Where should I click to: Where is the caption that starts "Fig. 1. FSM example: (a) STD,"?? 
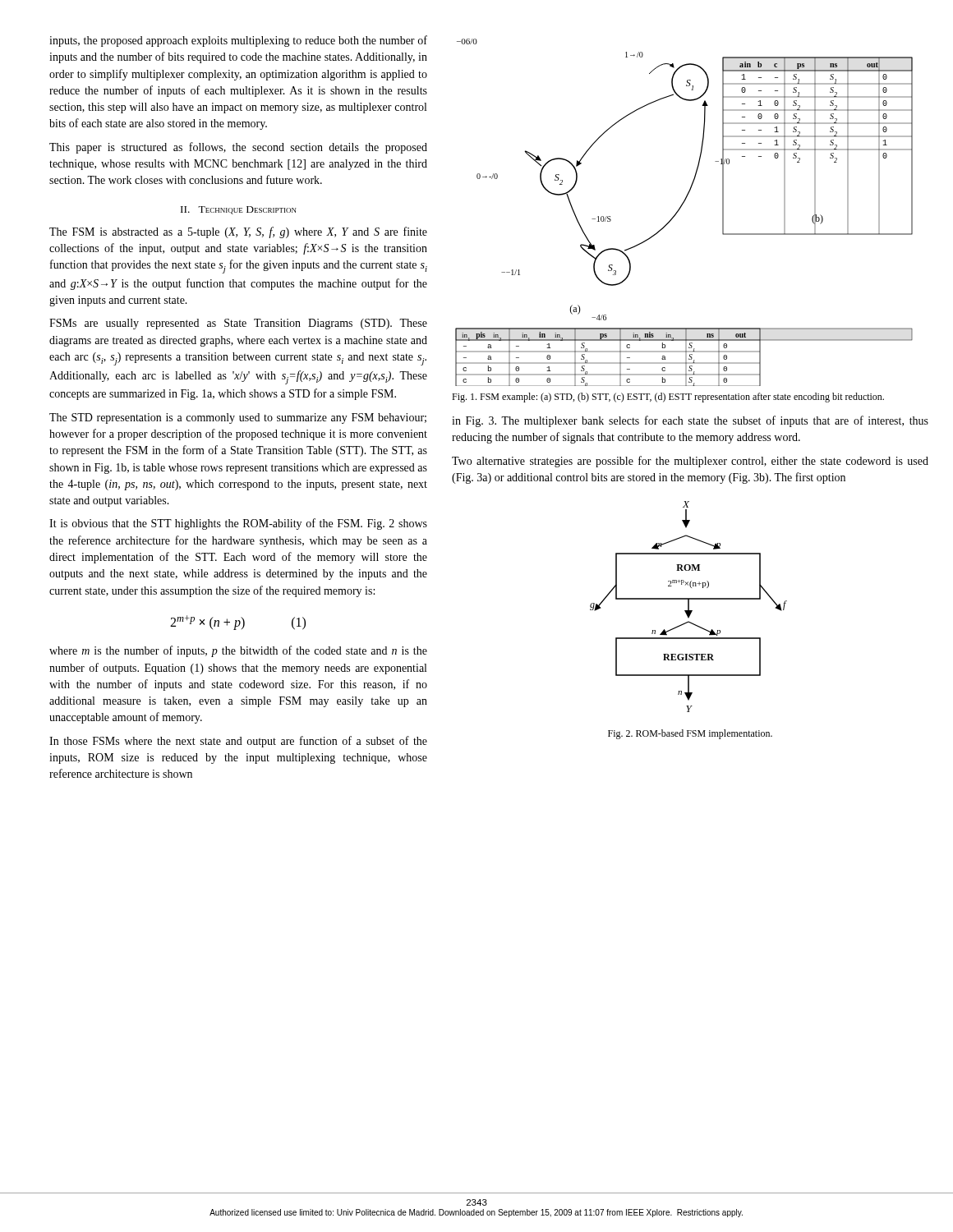coord(668,397)
